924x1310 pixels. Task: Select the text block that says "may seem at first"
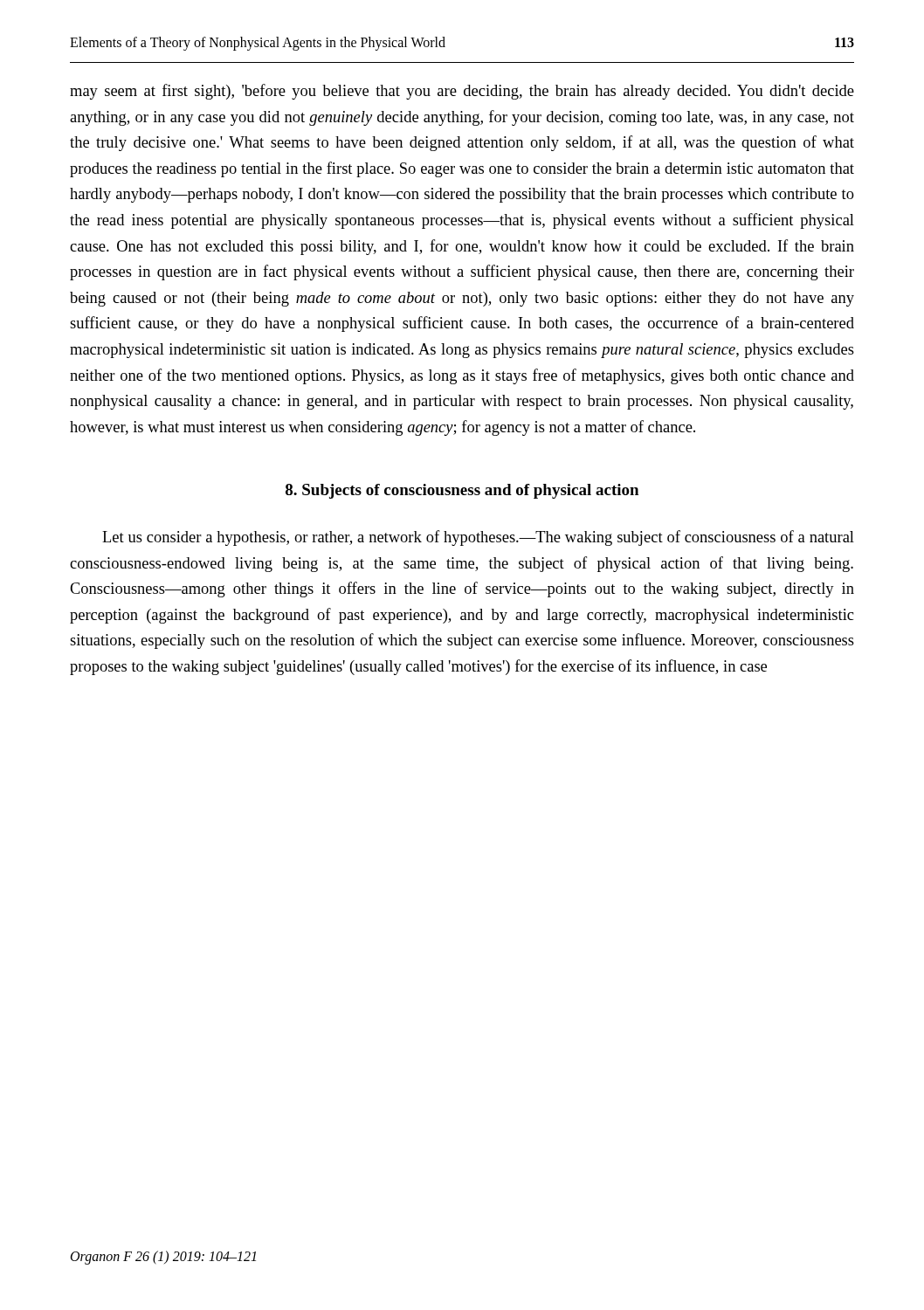(462, 260)
